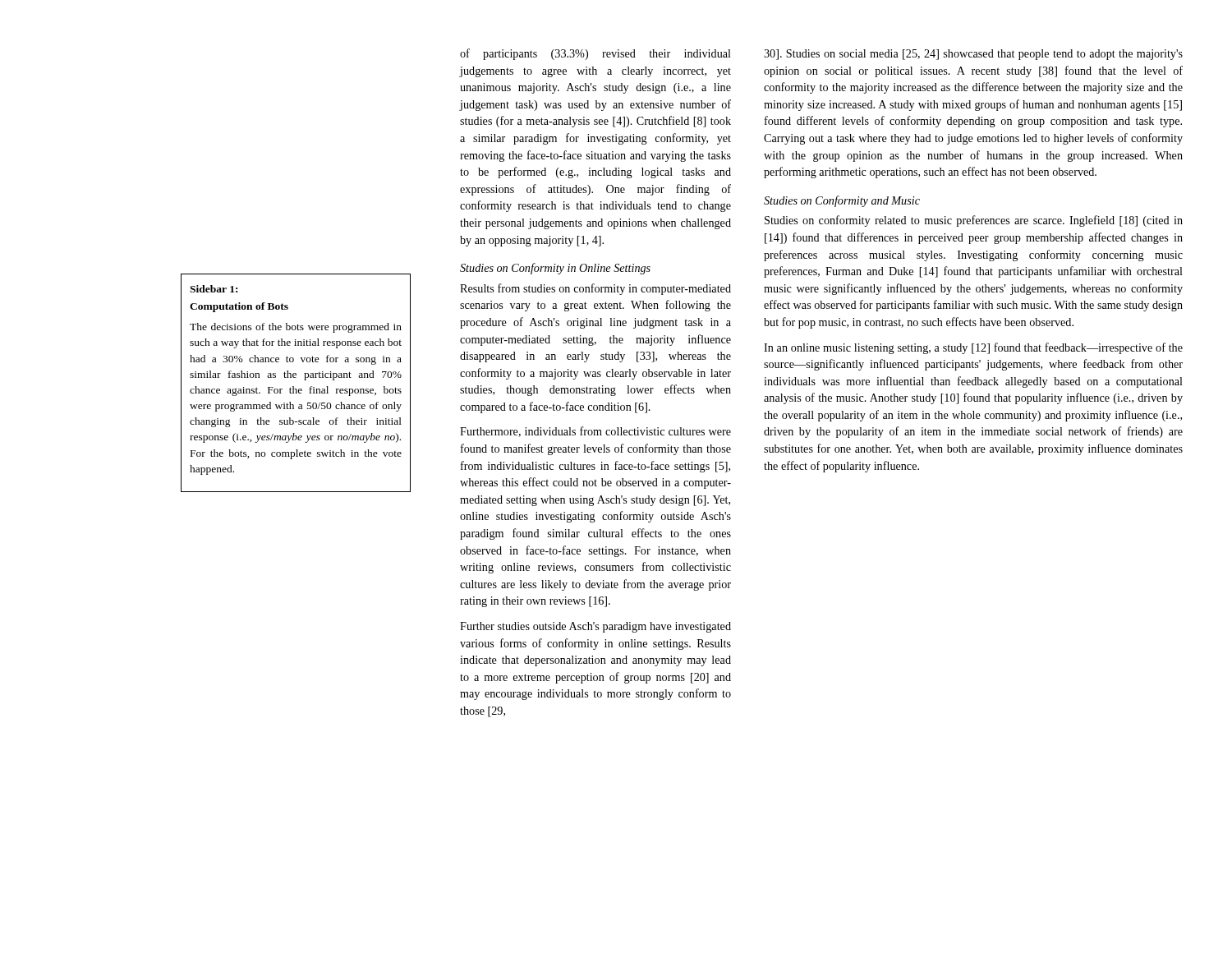Select the passage starting "of participants (33.3%) revised their"
The image size is (1232, 953).
point(595,147)
